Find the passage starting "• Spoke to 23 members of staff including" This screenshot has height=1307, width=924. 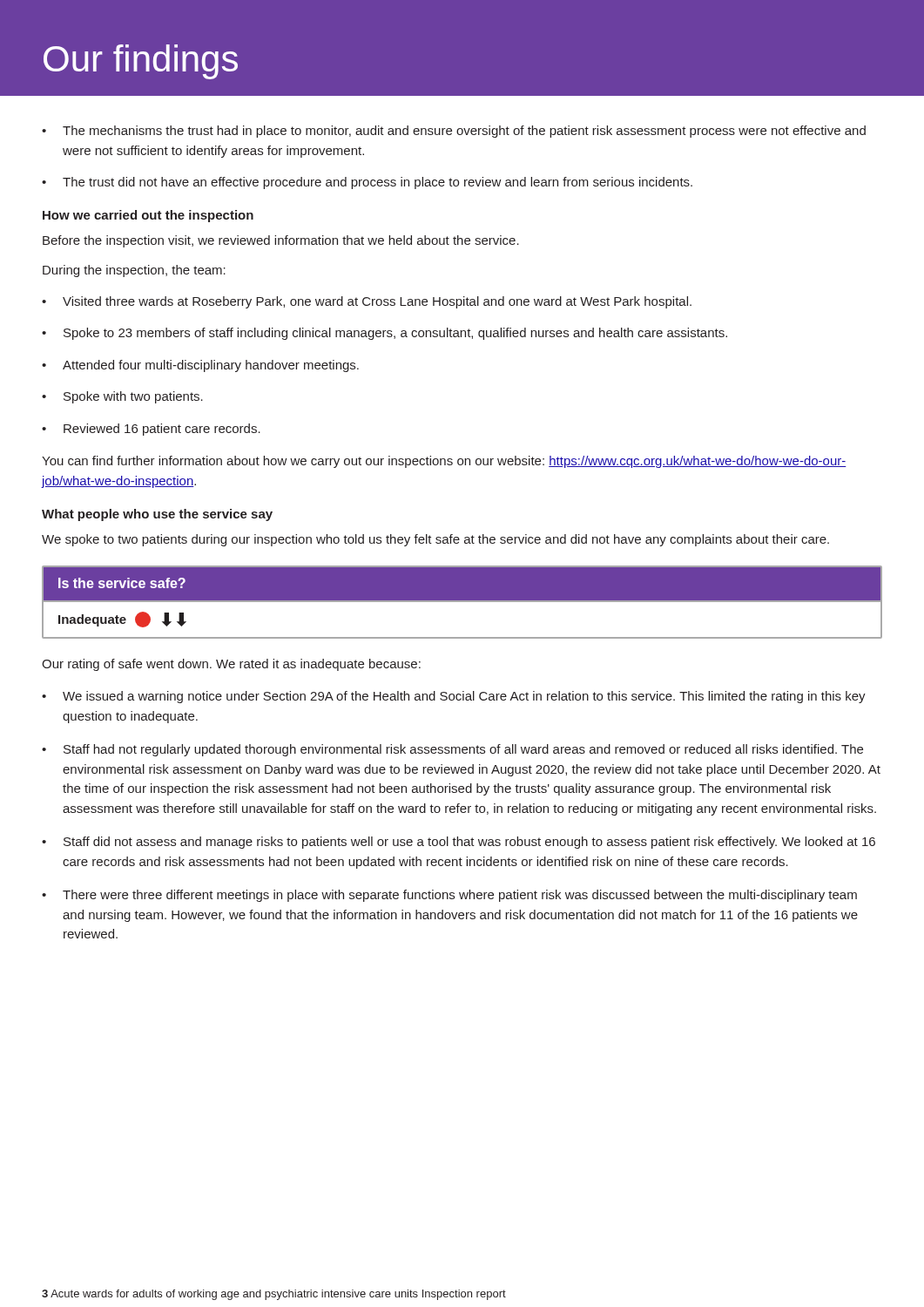pyautogui.click(x=385, y=333)
